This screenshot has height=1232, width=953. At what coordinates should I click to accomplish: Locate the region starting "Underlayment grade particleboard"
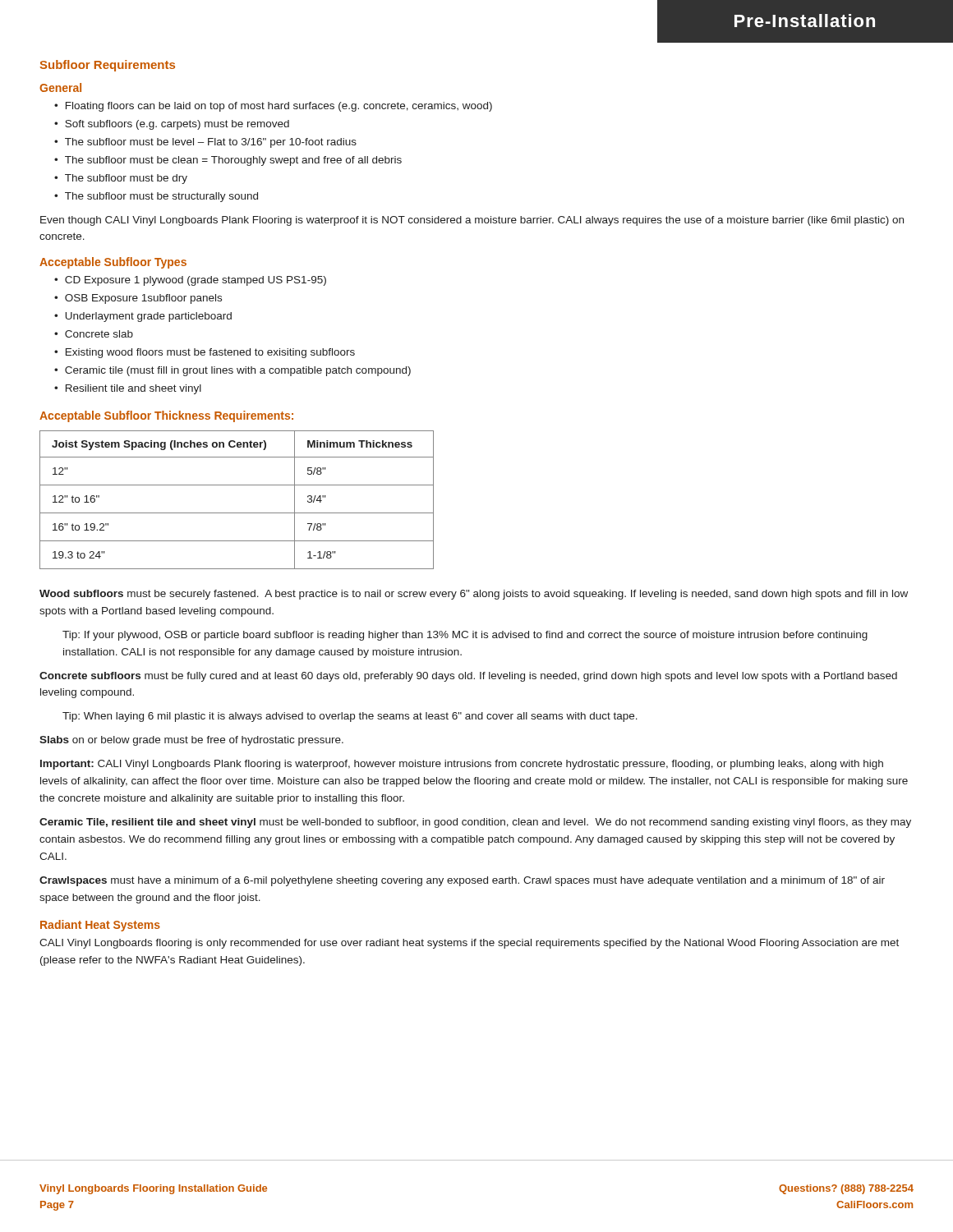point(149,316)
